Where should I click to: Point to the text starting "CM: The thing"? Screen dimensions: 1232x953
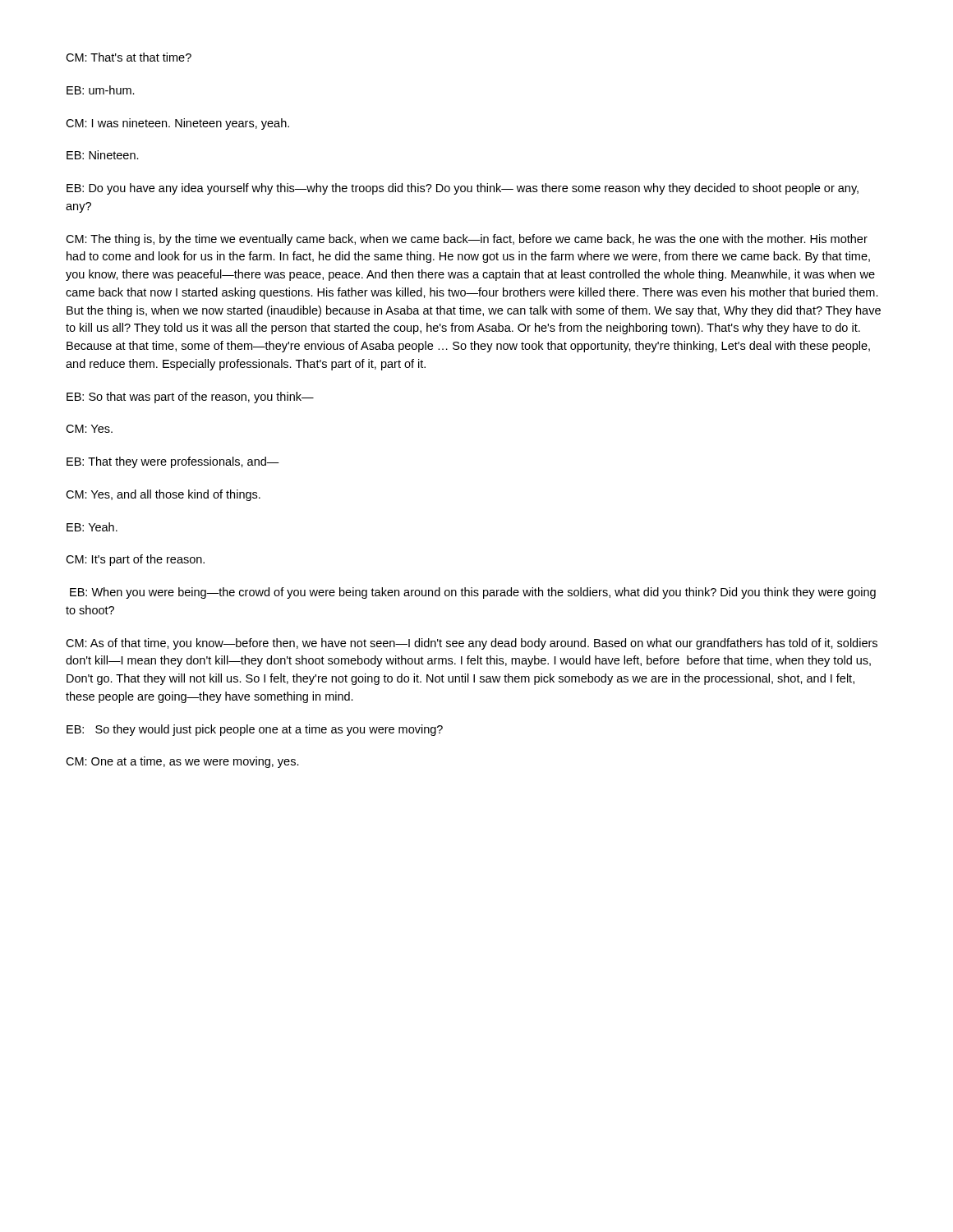(473, 301)
